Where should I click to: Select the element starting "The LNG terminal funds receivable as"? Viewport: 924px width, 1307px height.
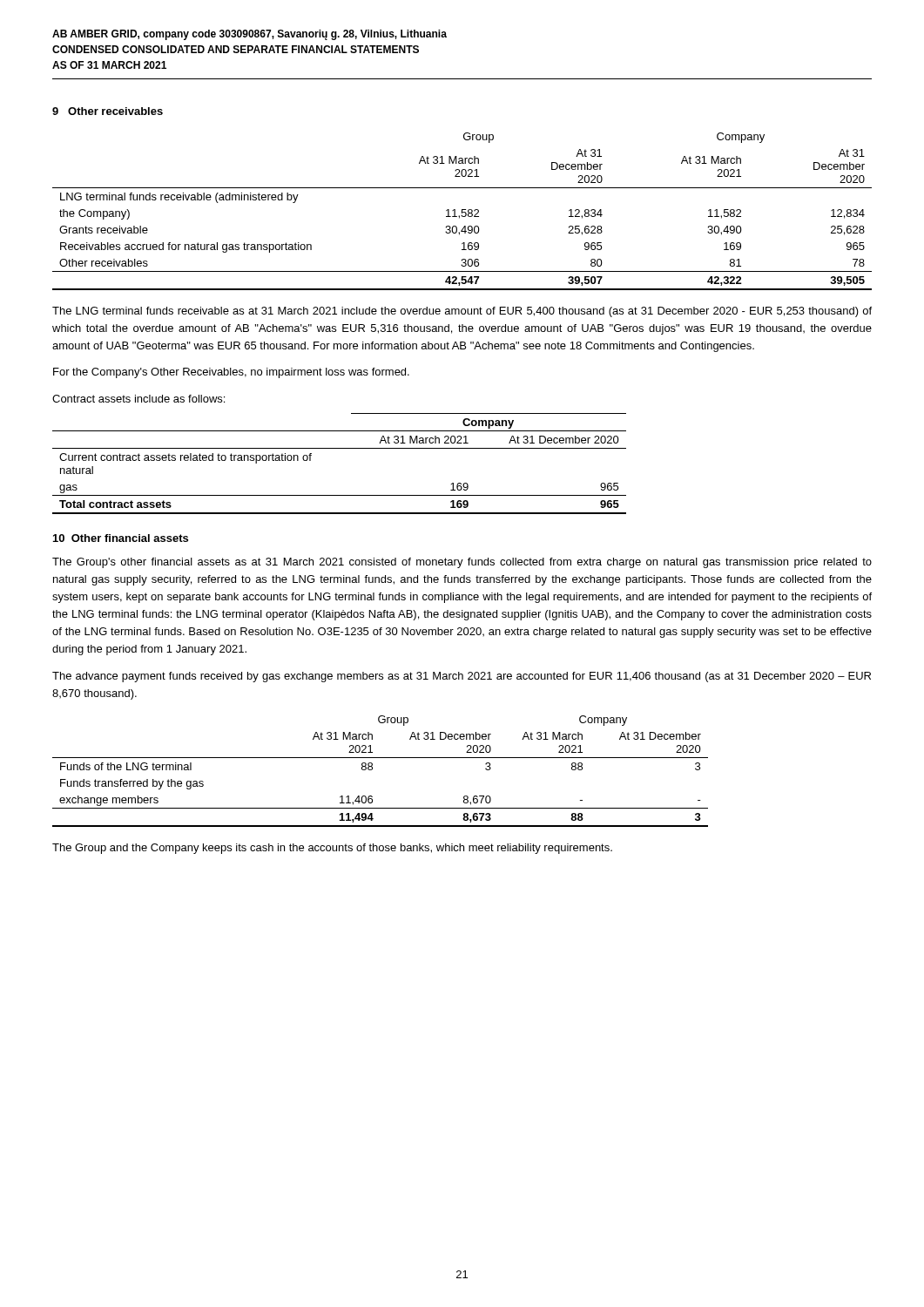click(x=462, y=328)
